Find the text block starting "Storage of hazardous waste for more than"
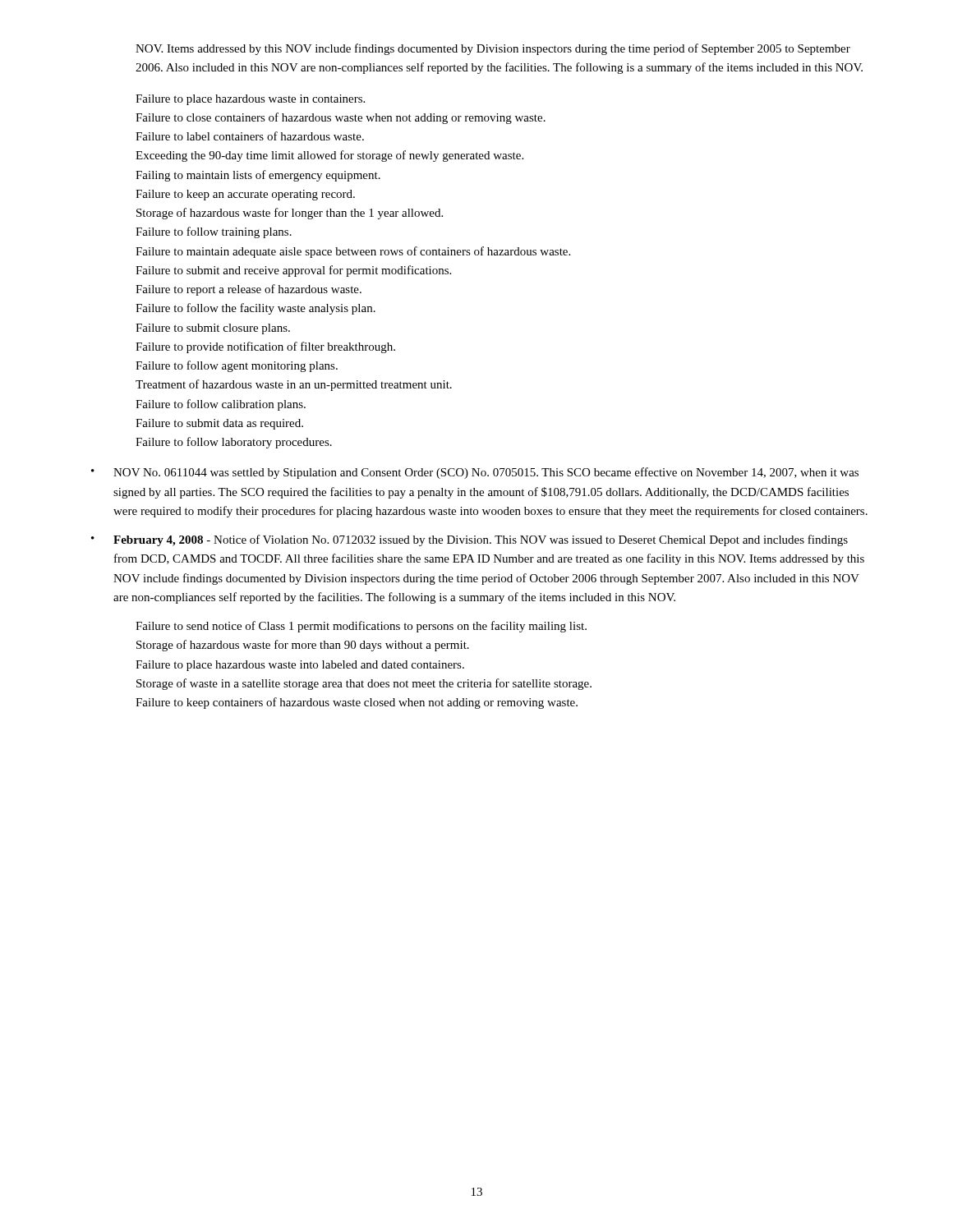Image resolution: width=953 pixels, height=1232 pixels. (x=303, y=645)
